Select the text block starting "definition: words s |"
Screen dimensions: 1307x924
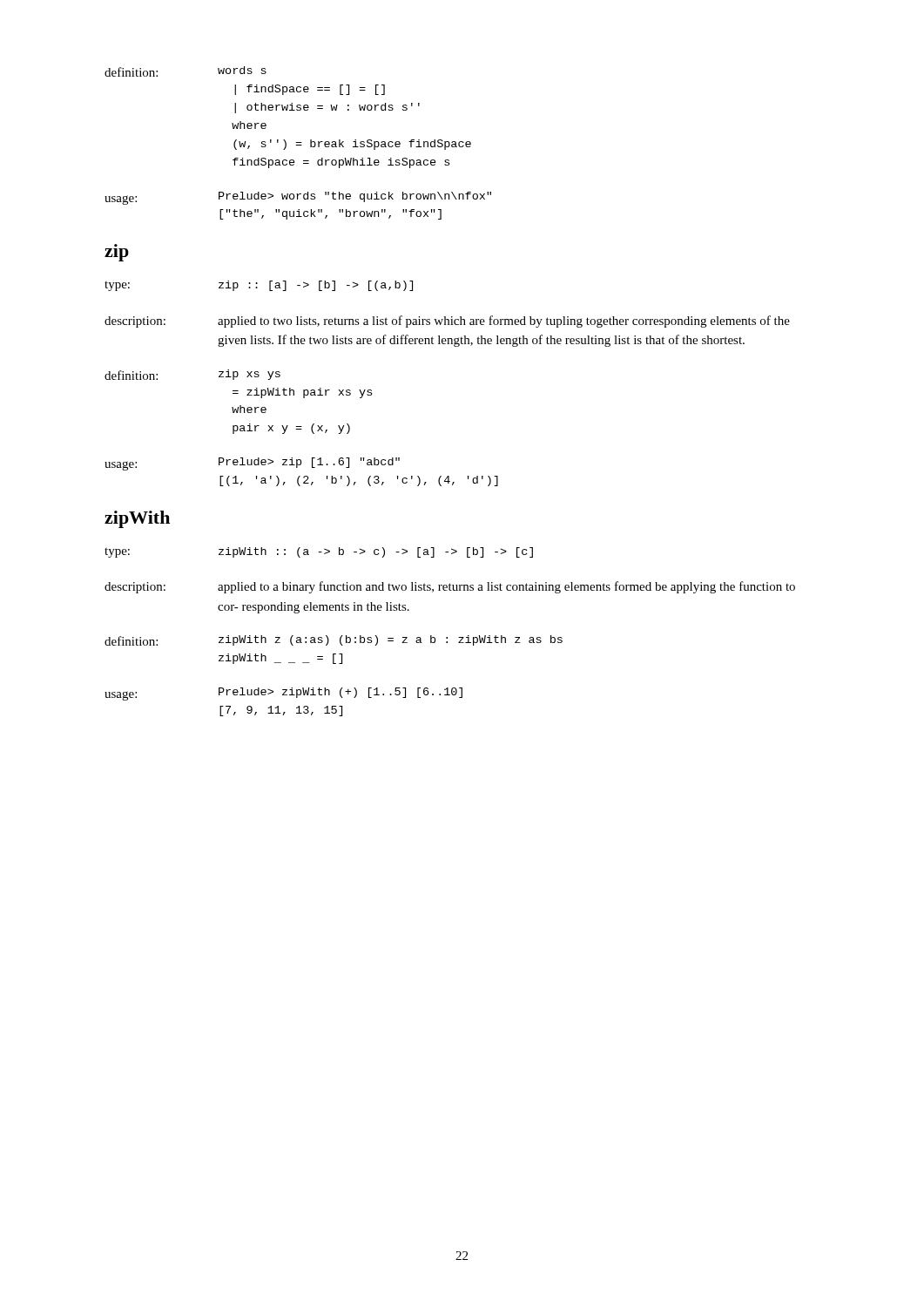point(135,71)
